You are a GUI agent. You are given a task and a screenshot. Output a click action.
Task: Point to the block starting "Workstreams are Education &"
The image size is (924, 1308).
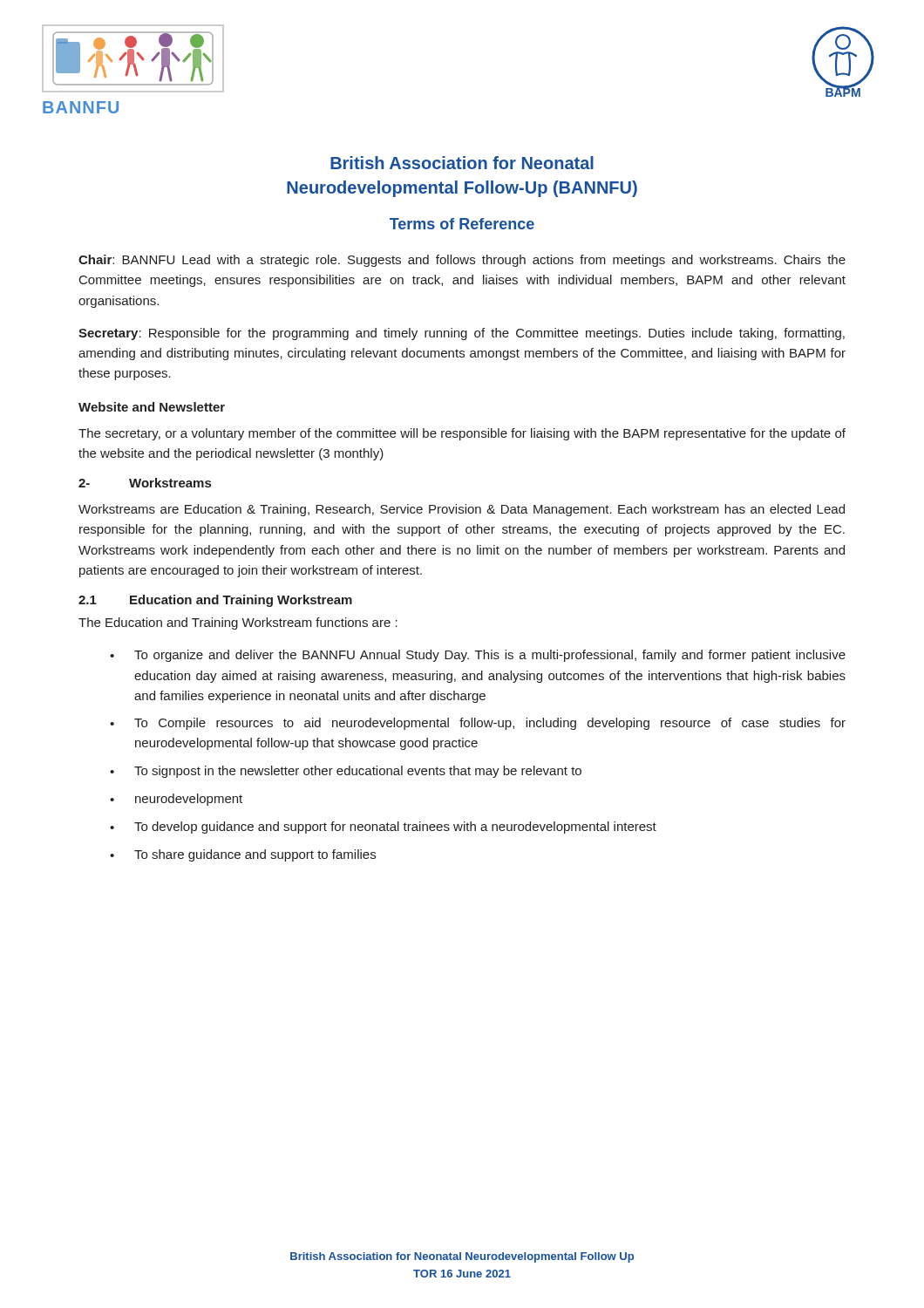point(462,539)
